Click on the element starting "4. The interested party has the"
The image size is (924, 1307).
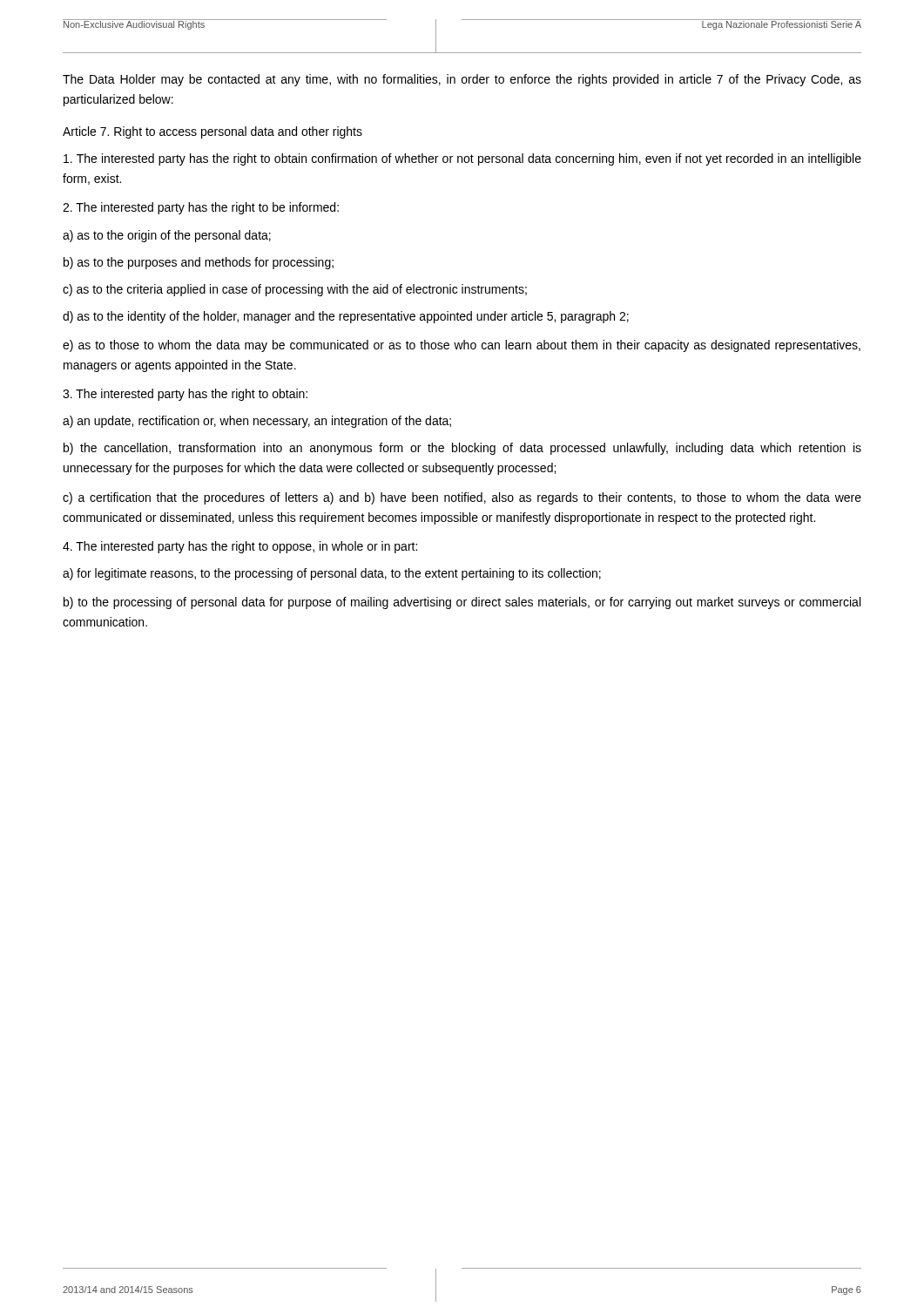[241, 546]
